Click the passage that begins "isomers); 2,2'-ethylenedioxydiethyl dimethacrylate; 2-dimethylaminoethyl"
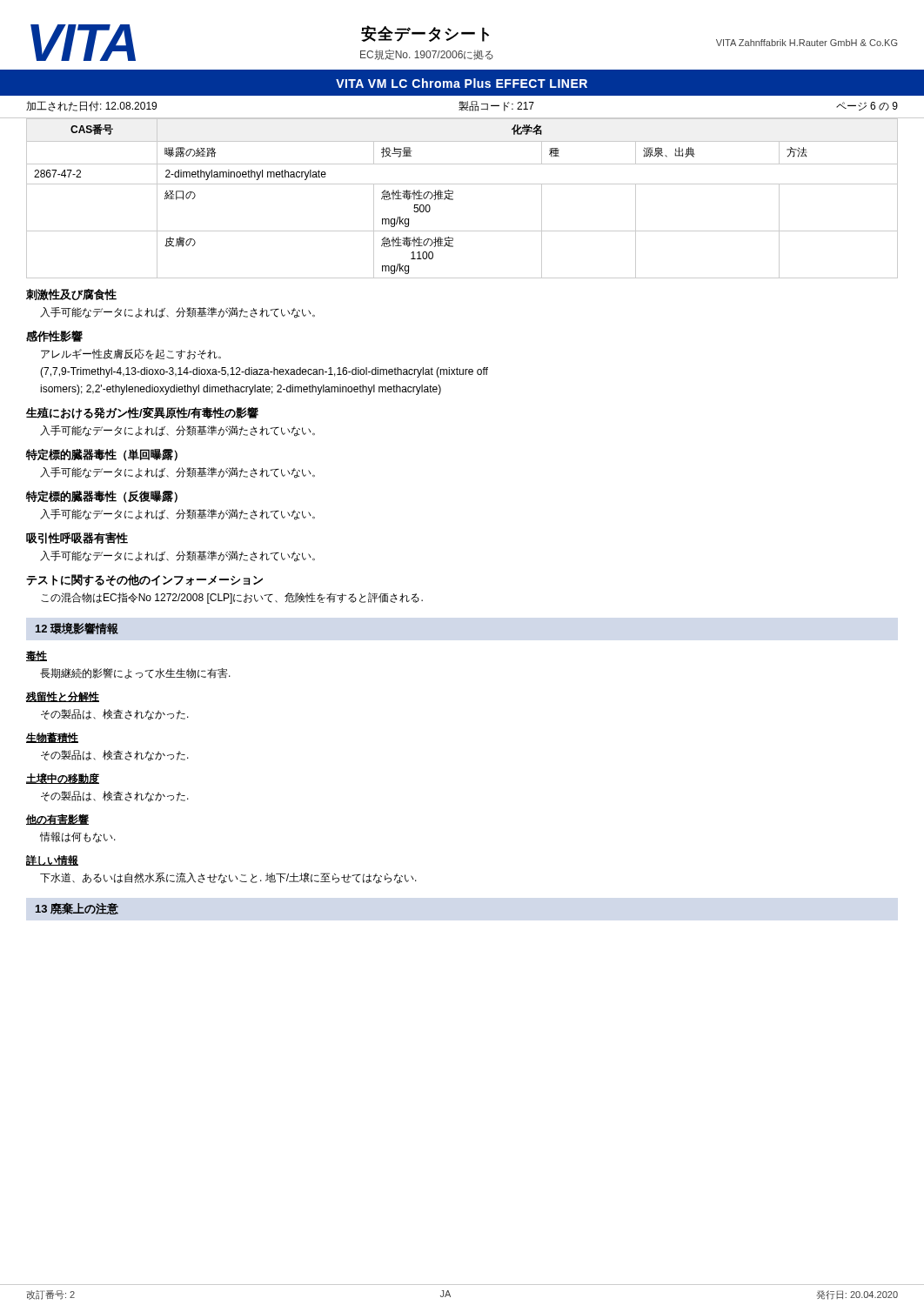 click(241, 389)
